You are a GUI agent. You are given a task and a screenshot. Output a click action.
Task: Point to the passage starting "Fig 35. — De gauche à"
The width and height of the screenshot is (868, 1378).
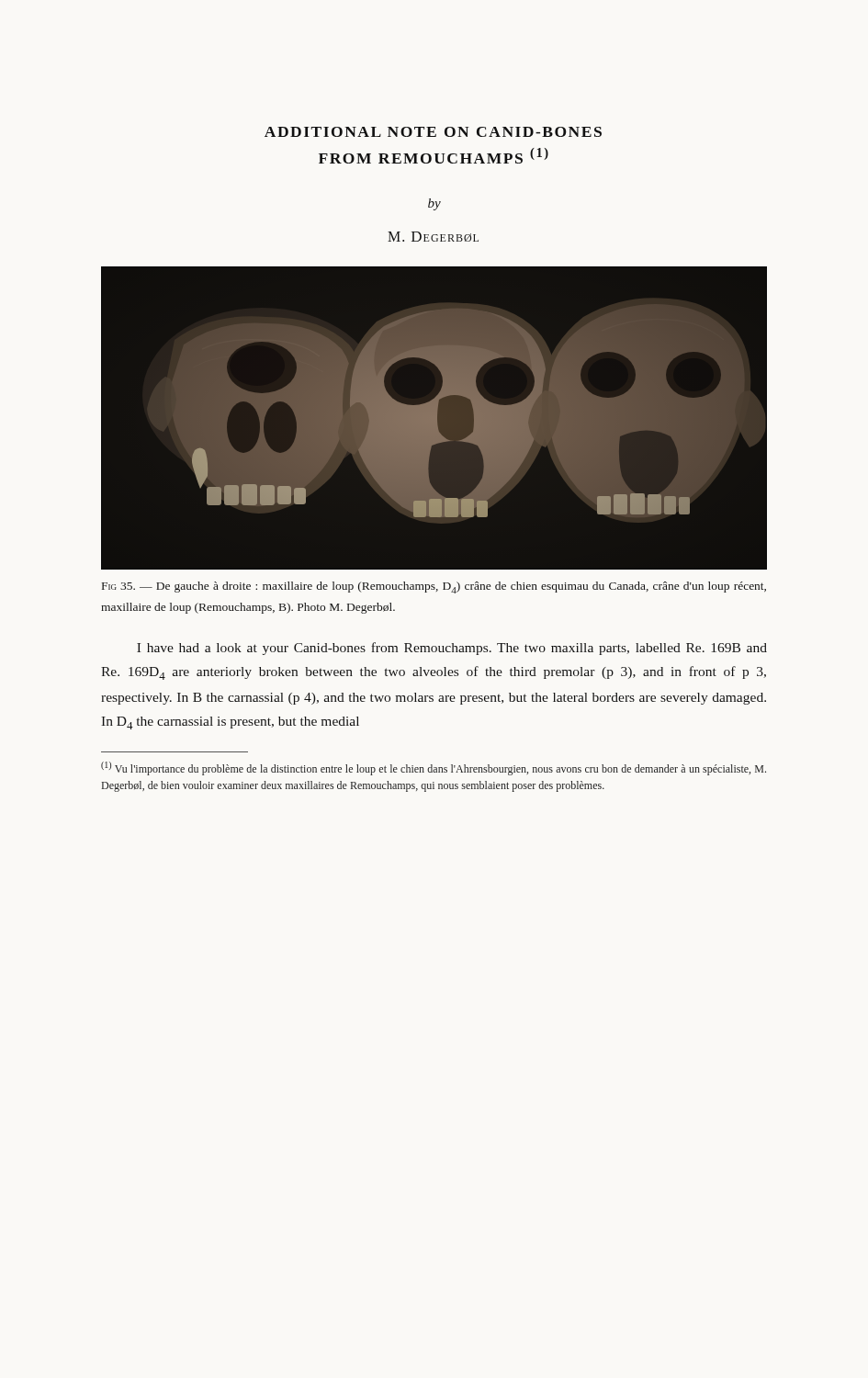click(434, 597)
